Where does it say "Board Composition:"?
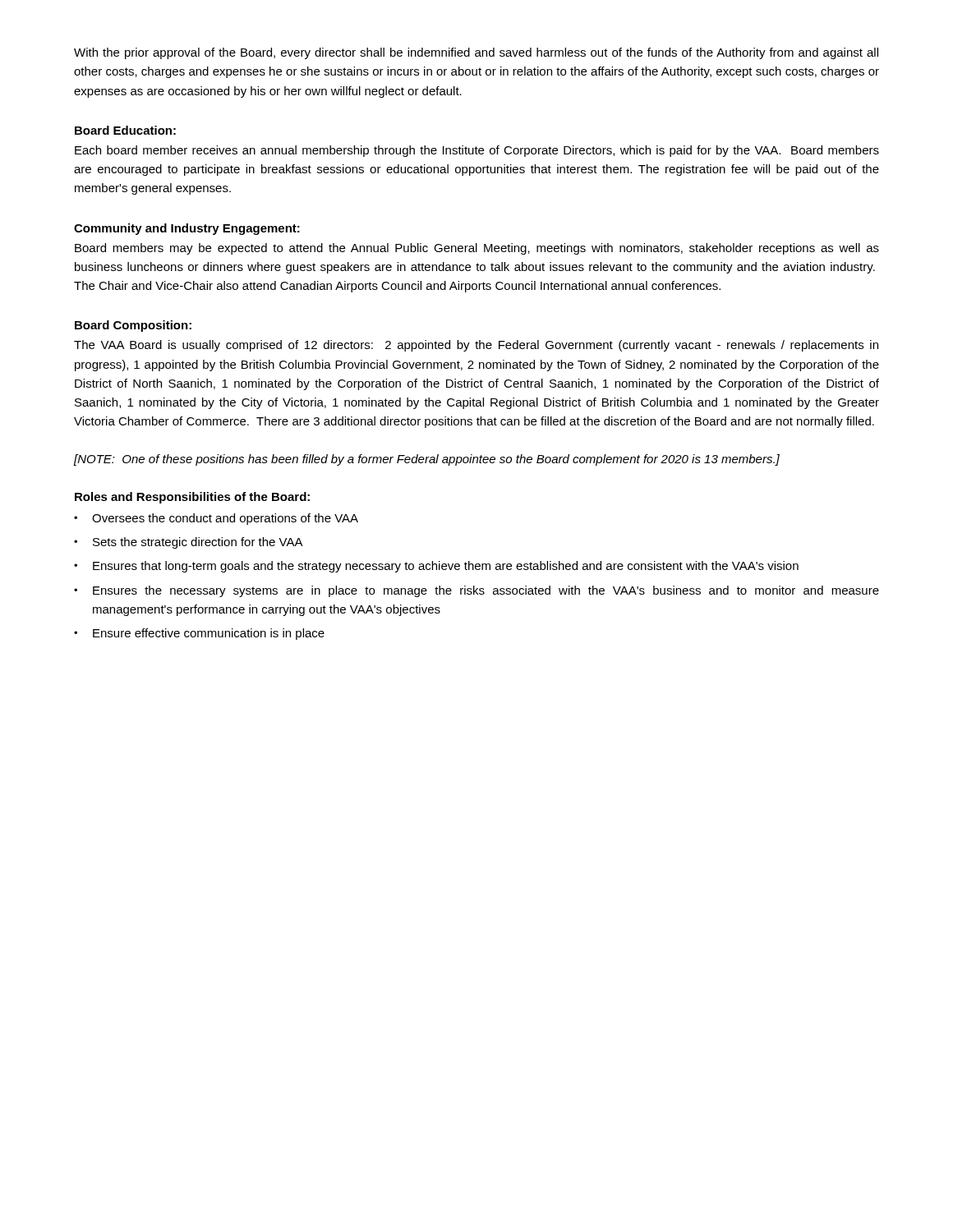This screenshot has height=1232, width=953. (x=133, y=325)
